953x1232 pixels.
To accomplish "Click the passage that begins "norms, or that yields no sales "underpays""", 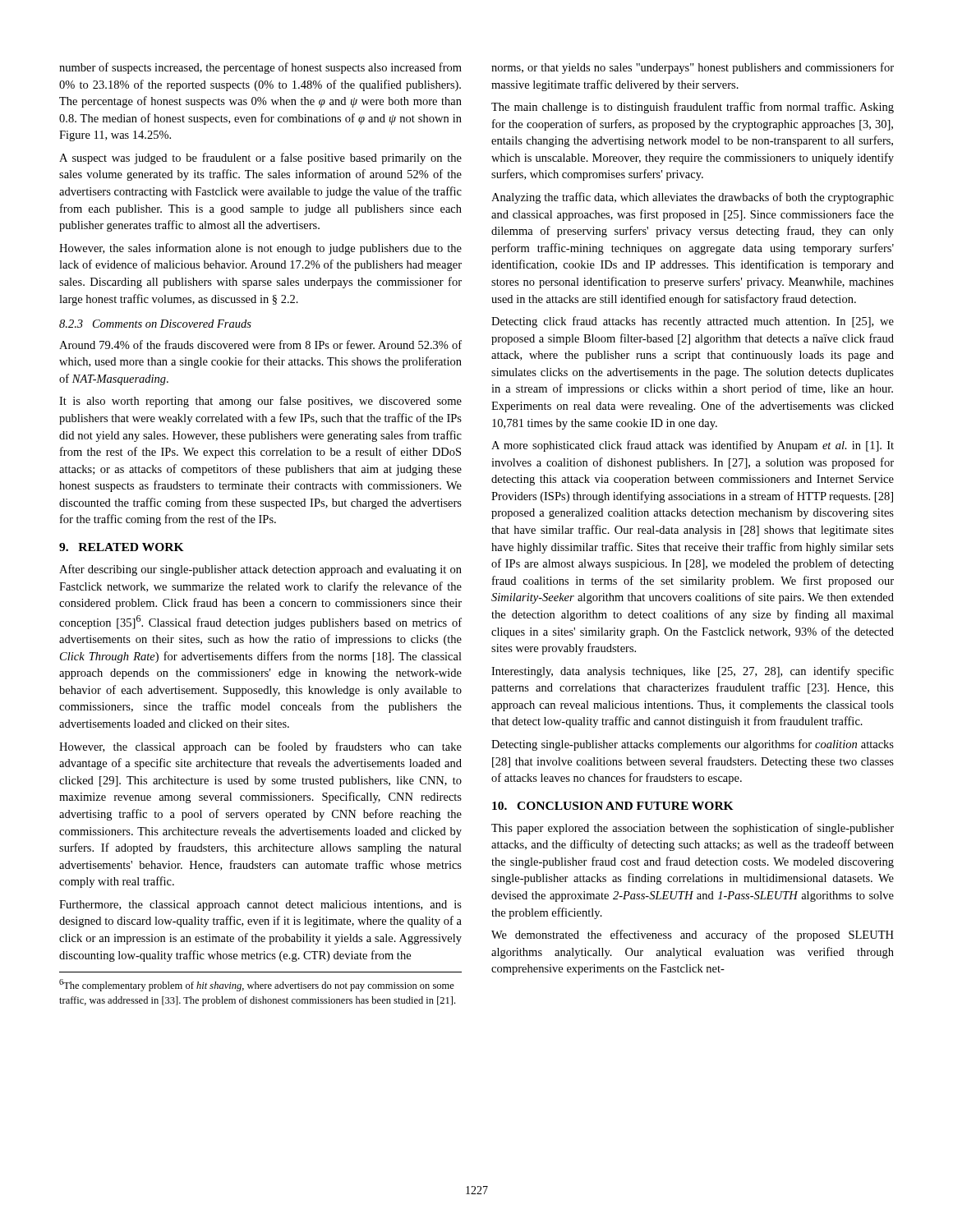I will pyautogui.click(x=693, y=76).
